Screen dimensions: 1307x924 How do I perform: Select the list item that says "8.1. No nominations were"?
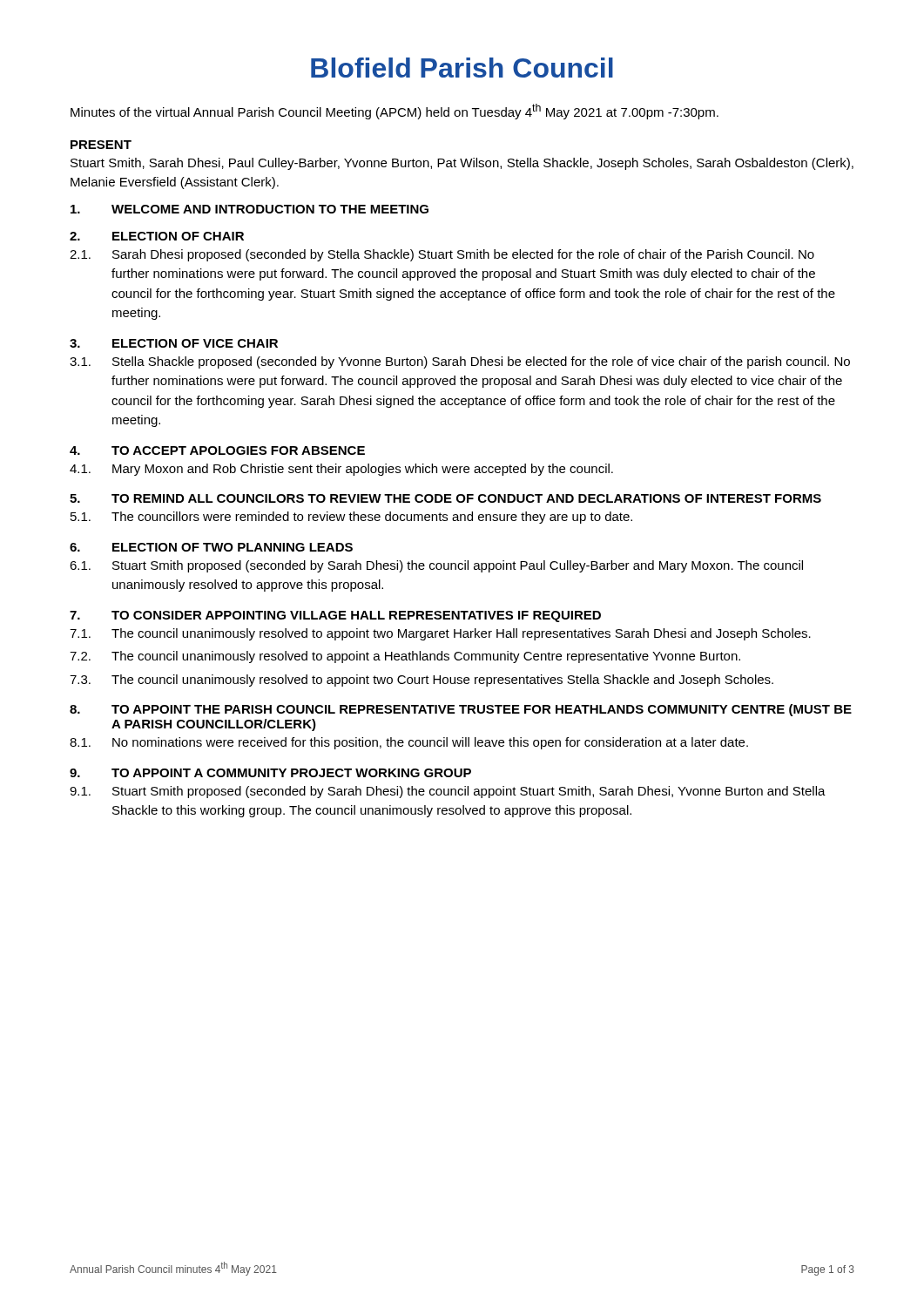point(462,743)
